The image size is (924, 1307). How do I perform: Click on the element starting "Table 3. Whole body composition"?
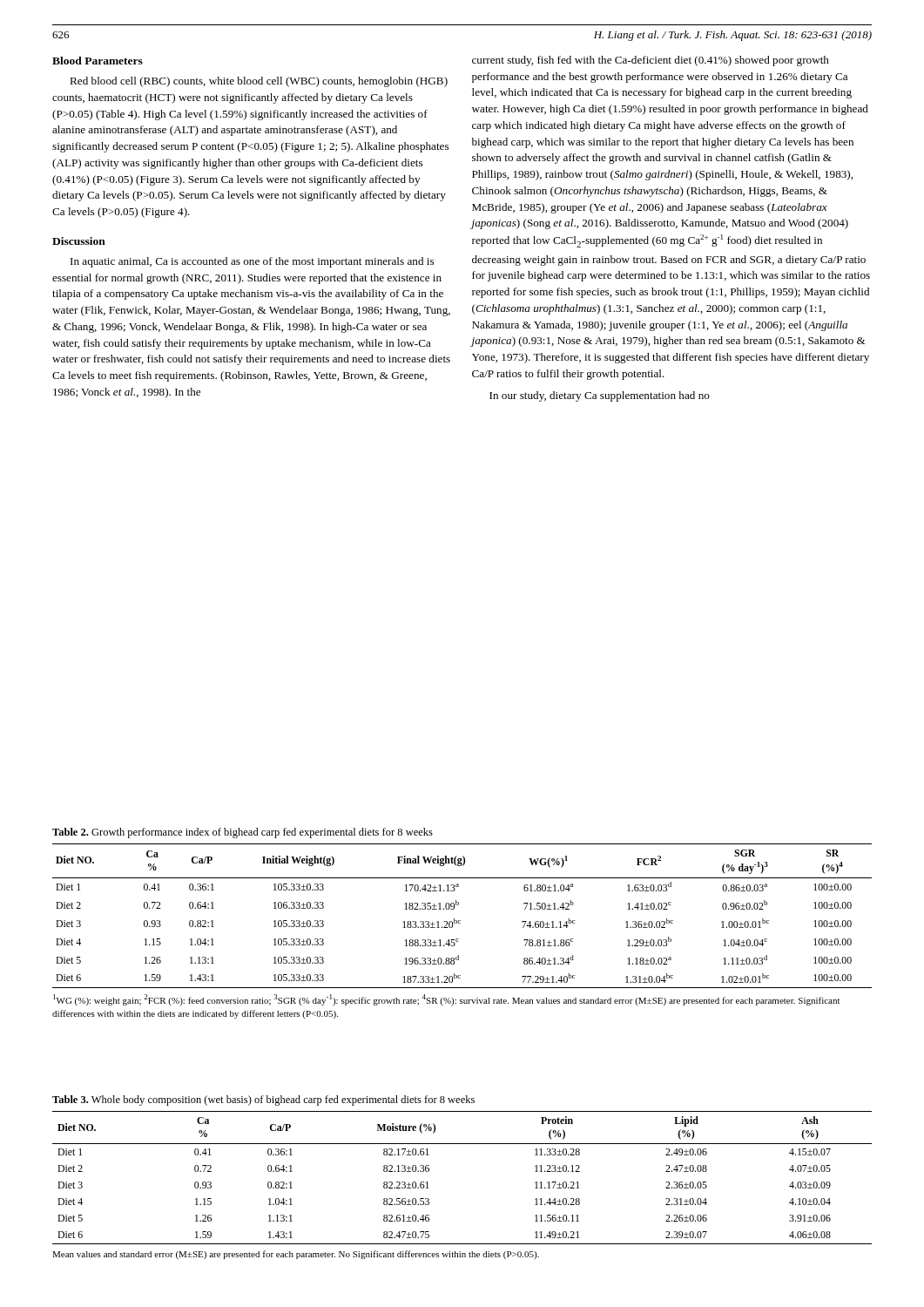pyautogui.click(x=264, y=1100)
